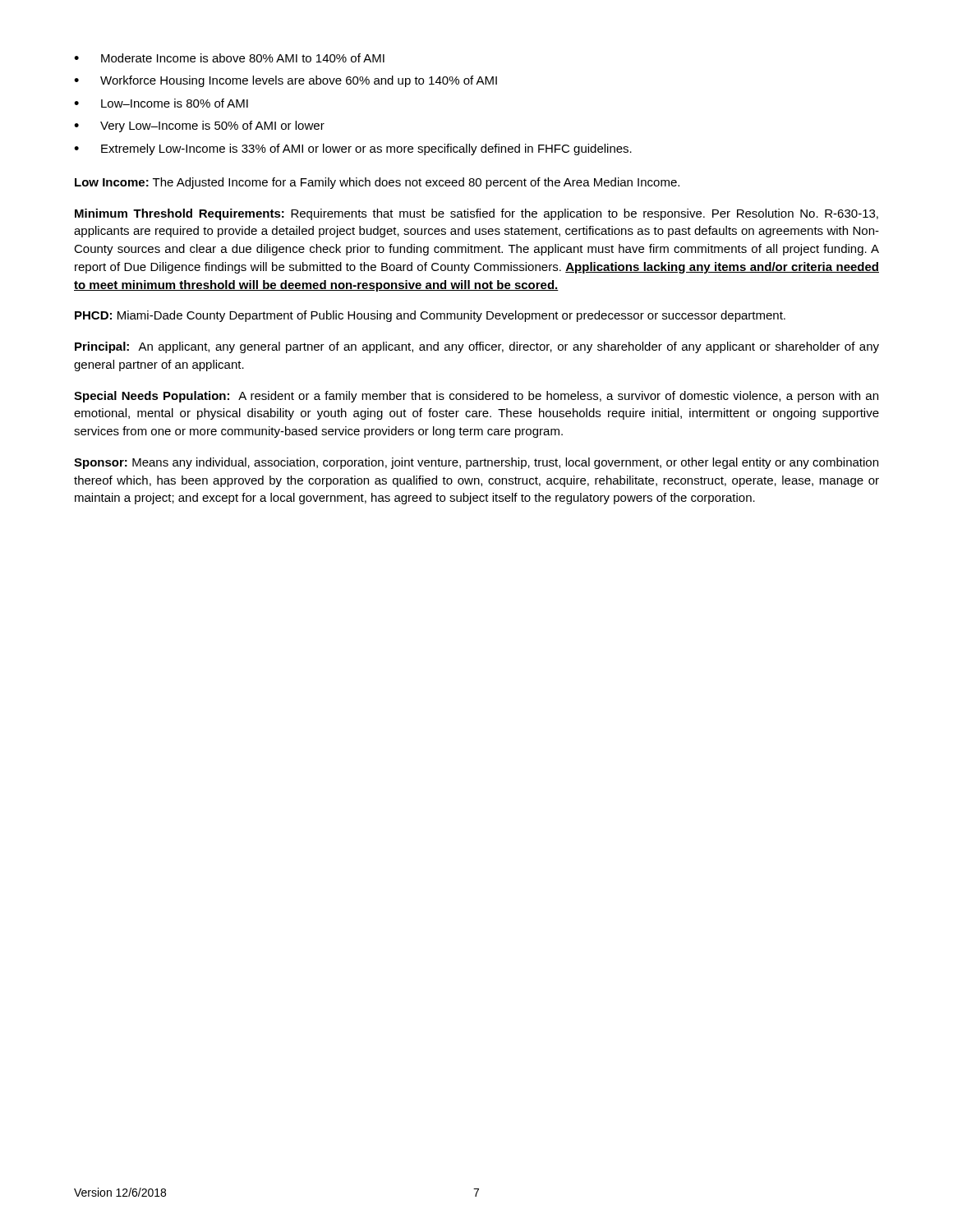Point to the block beginning "• Extremely Low-Income is 33%"

[353, 149]
